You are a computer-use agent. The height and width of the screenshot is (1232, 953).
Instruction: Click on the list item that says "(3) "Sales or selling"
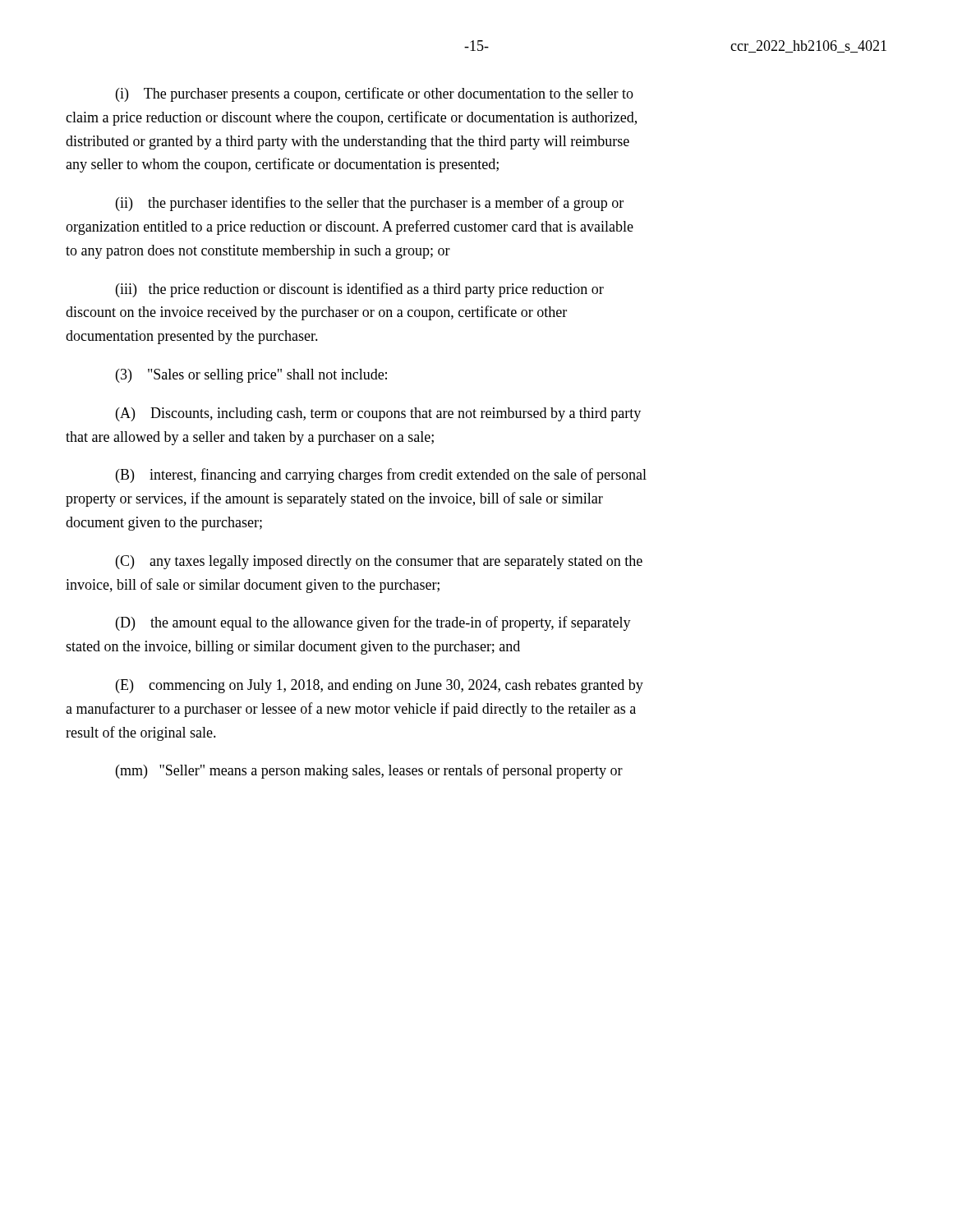point(251,376)
